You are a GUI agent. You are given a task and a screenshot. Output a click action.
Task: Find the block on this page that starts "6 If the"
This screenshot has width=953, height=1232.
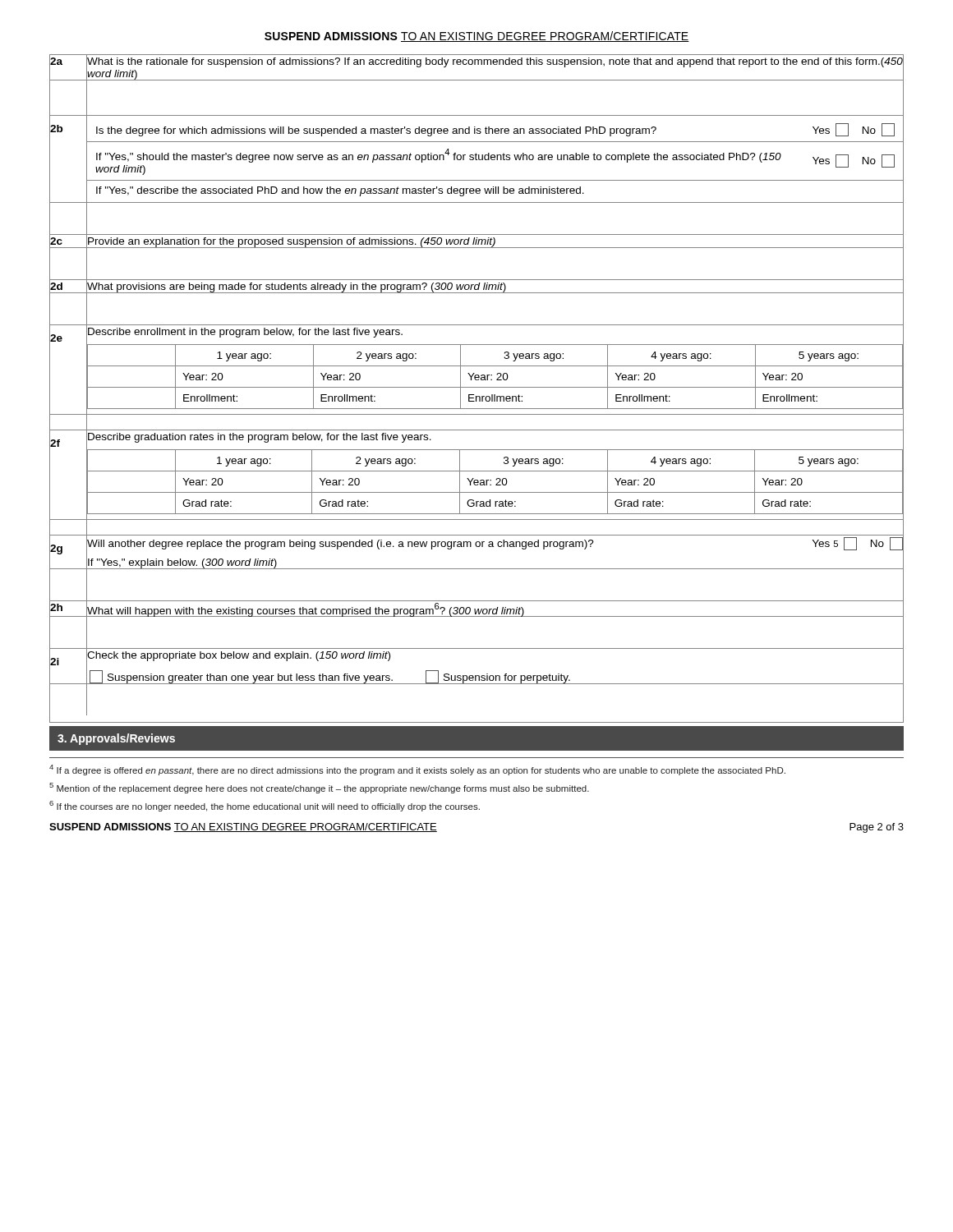[x=265, y=805]
